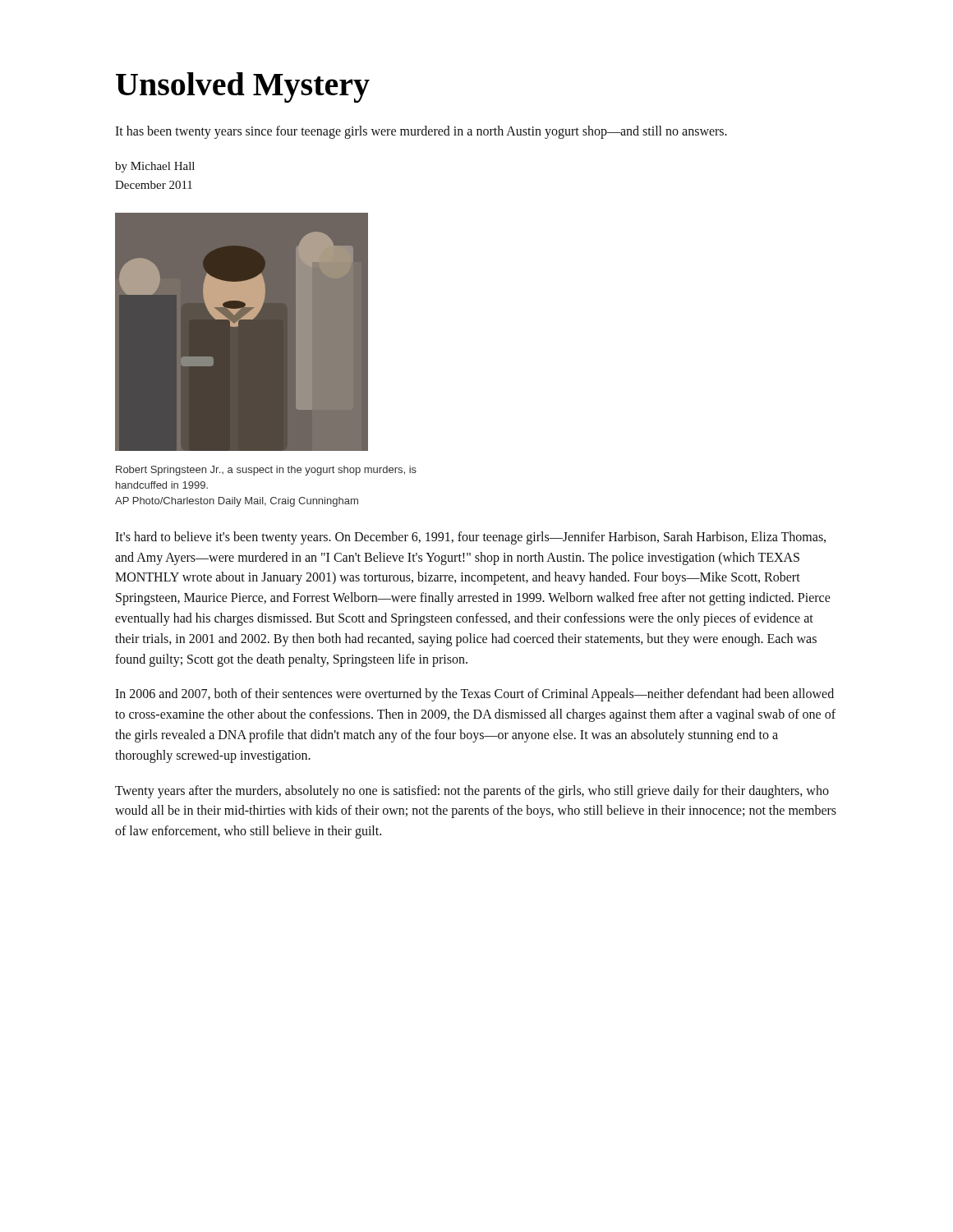
Task: Find the block on this page that starts "It's hard to believe it's"
Action: (x=473, y=598)
